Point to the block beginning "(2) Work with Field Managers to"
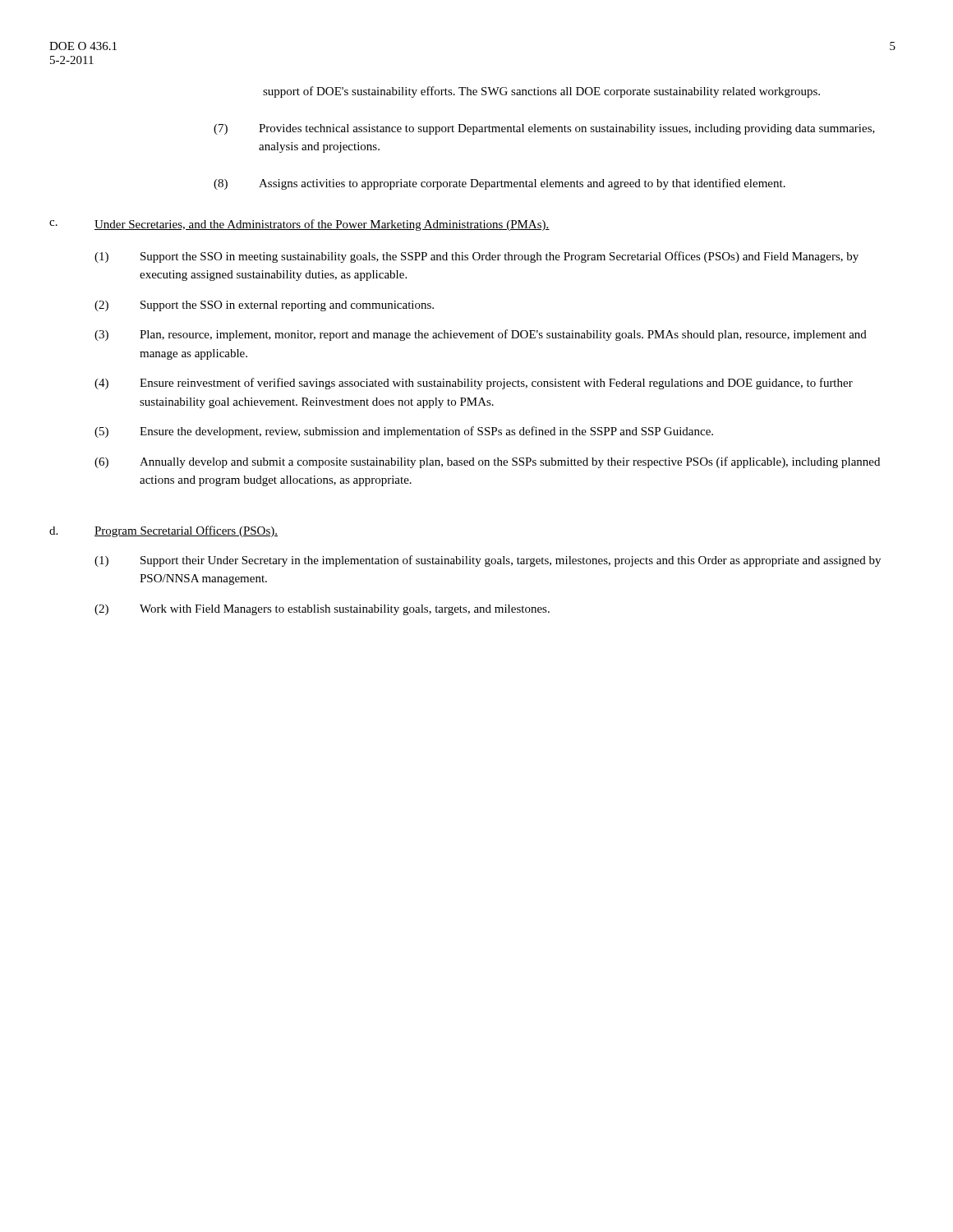This screenshot has width=953, height=1232. (x=499, y=608)
